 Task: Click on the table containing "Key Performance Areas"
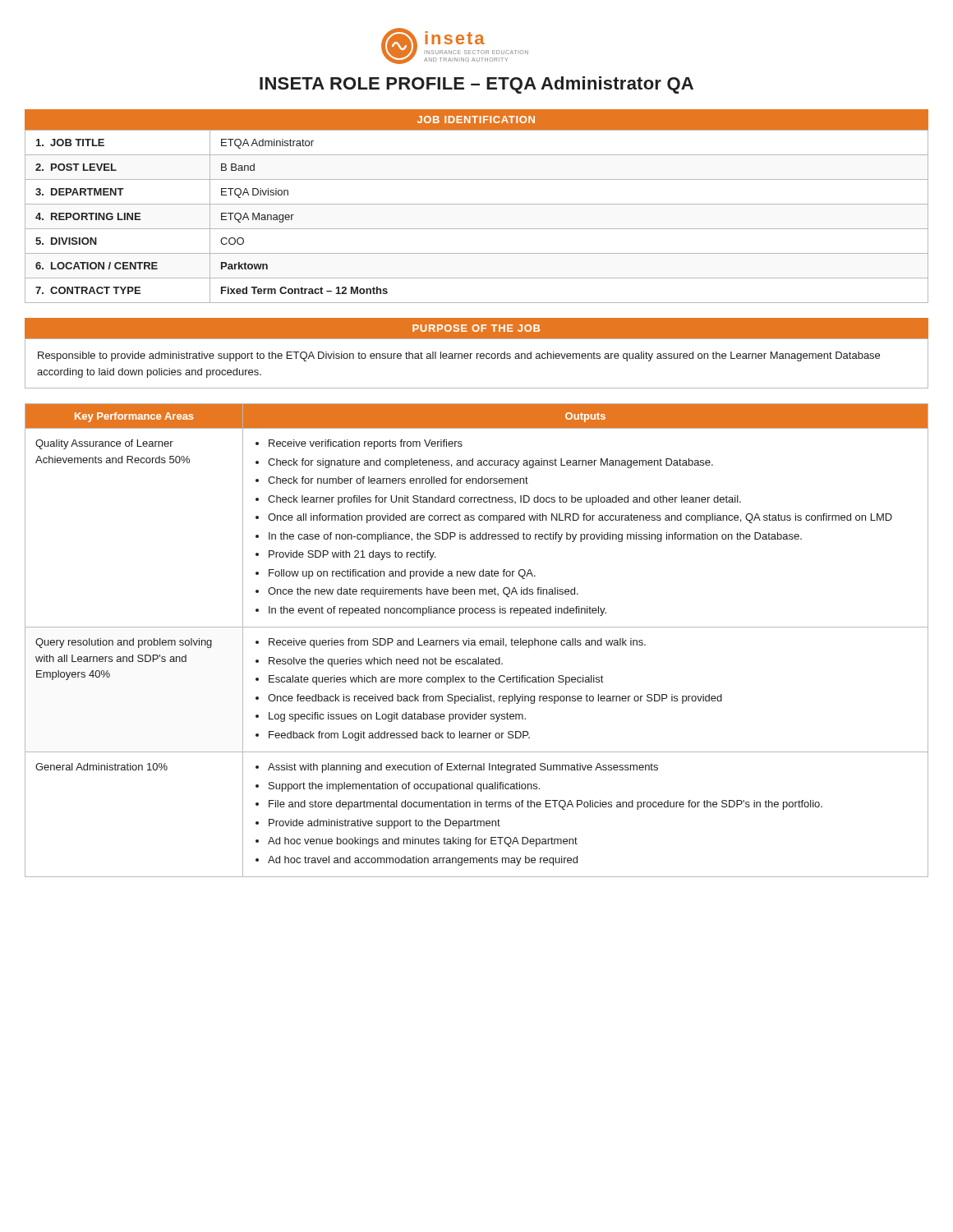[476, 640]
